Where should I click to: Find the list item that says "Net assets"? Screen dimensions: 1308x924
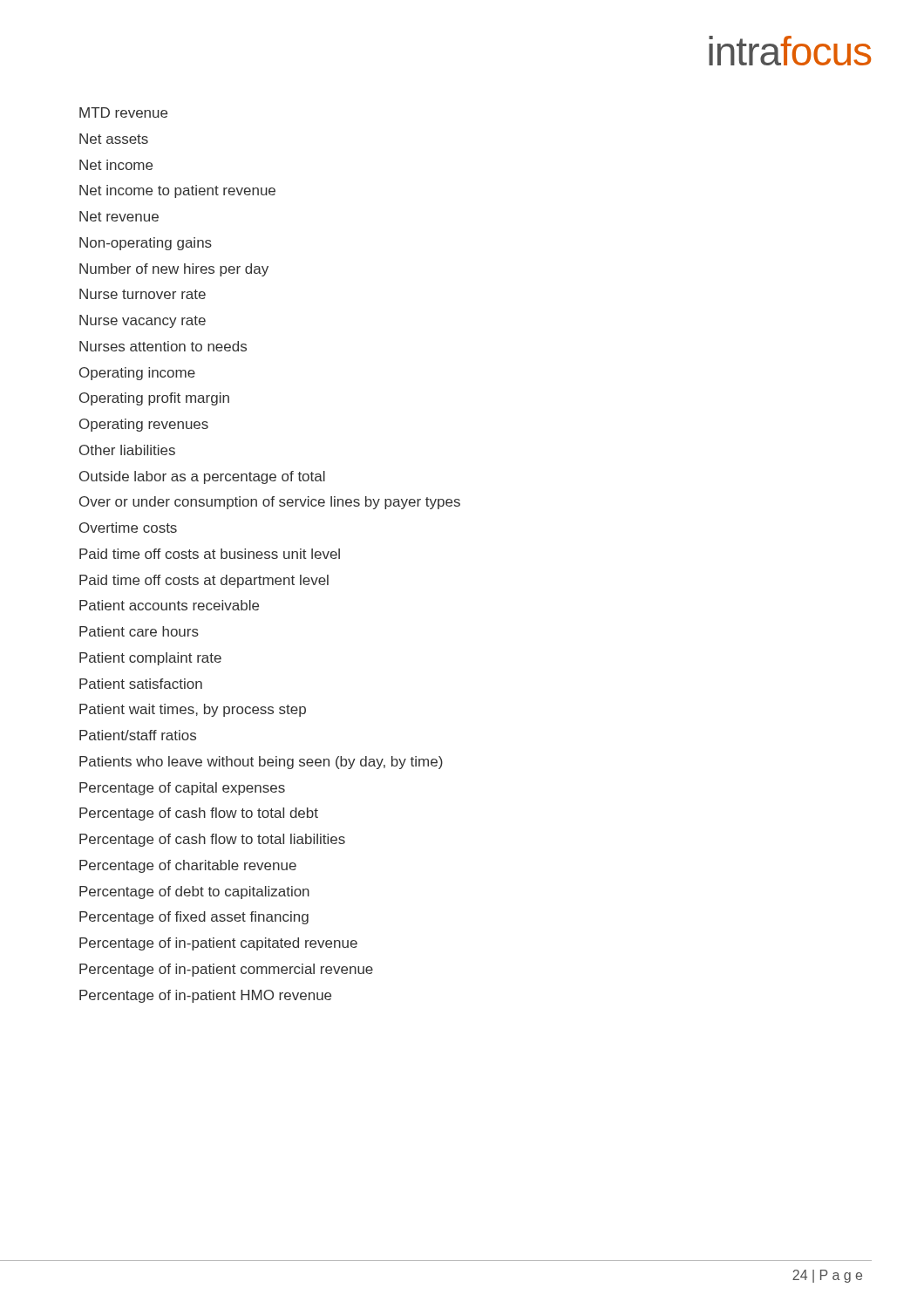113,139
